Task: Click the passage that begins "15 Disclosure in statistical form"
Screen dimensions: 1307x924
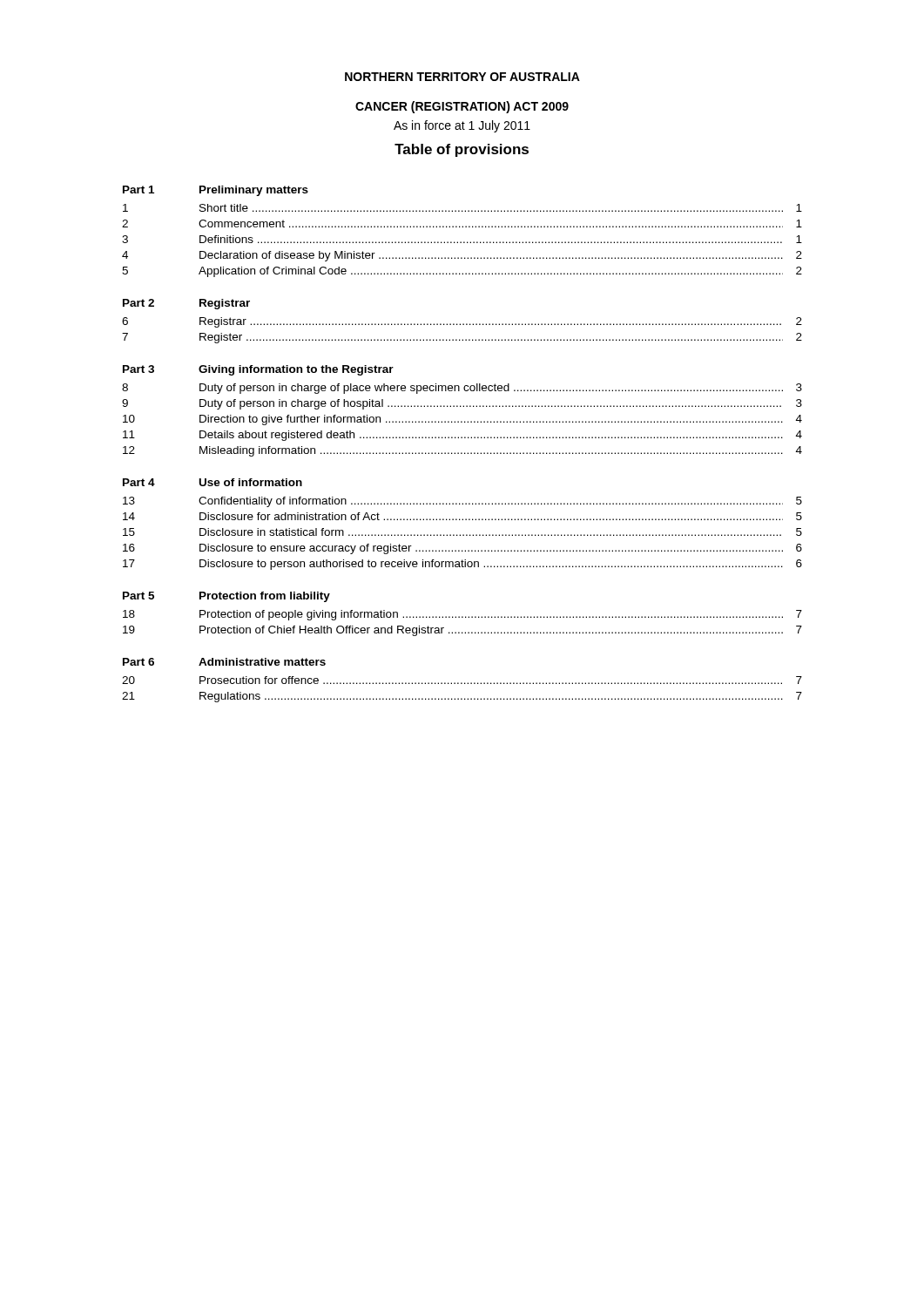Action: tap(462, 532)
